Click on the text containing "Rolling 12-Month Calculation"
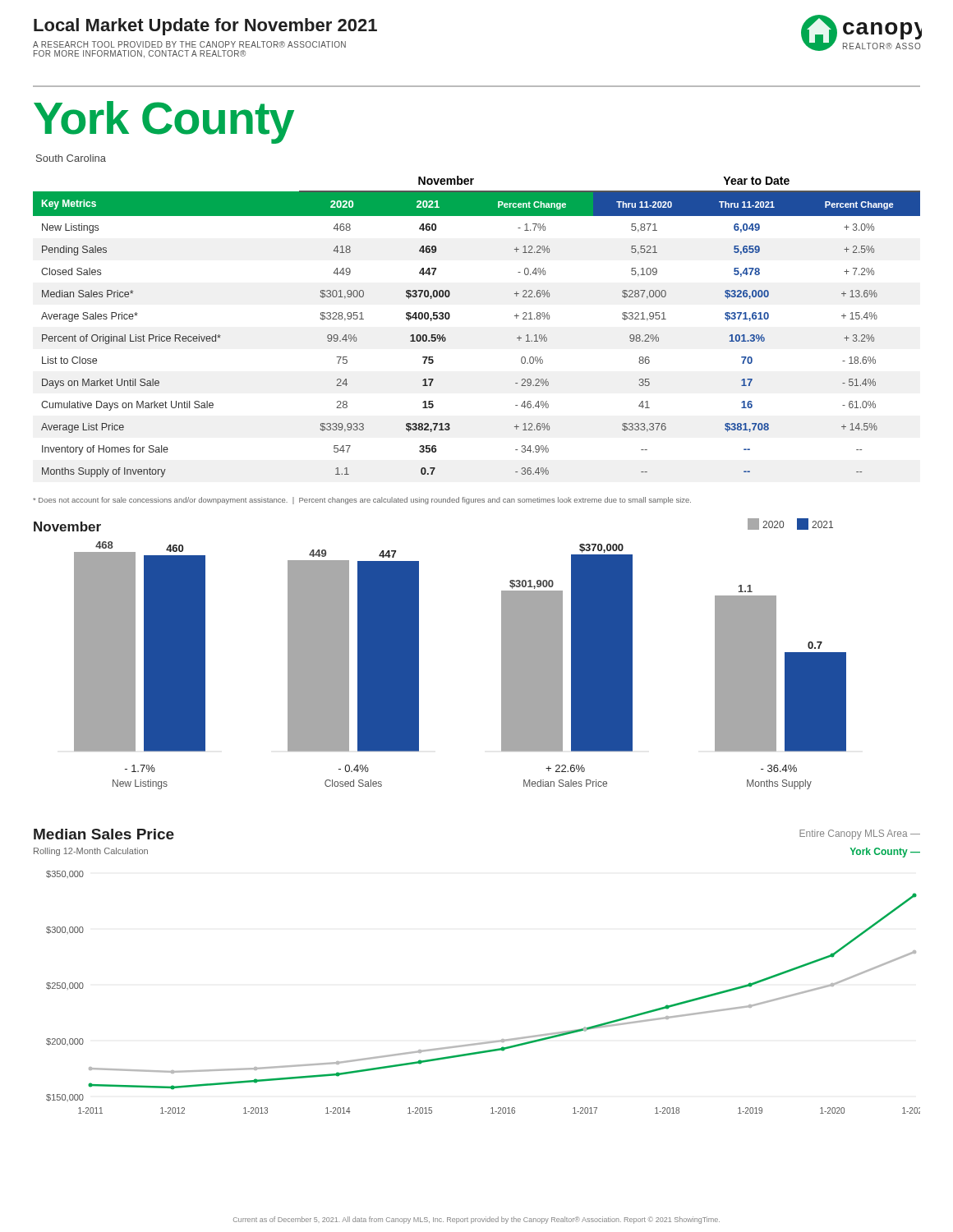Screen dimensions: 1232x953 [91, 851]
